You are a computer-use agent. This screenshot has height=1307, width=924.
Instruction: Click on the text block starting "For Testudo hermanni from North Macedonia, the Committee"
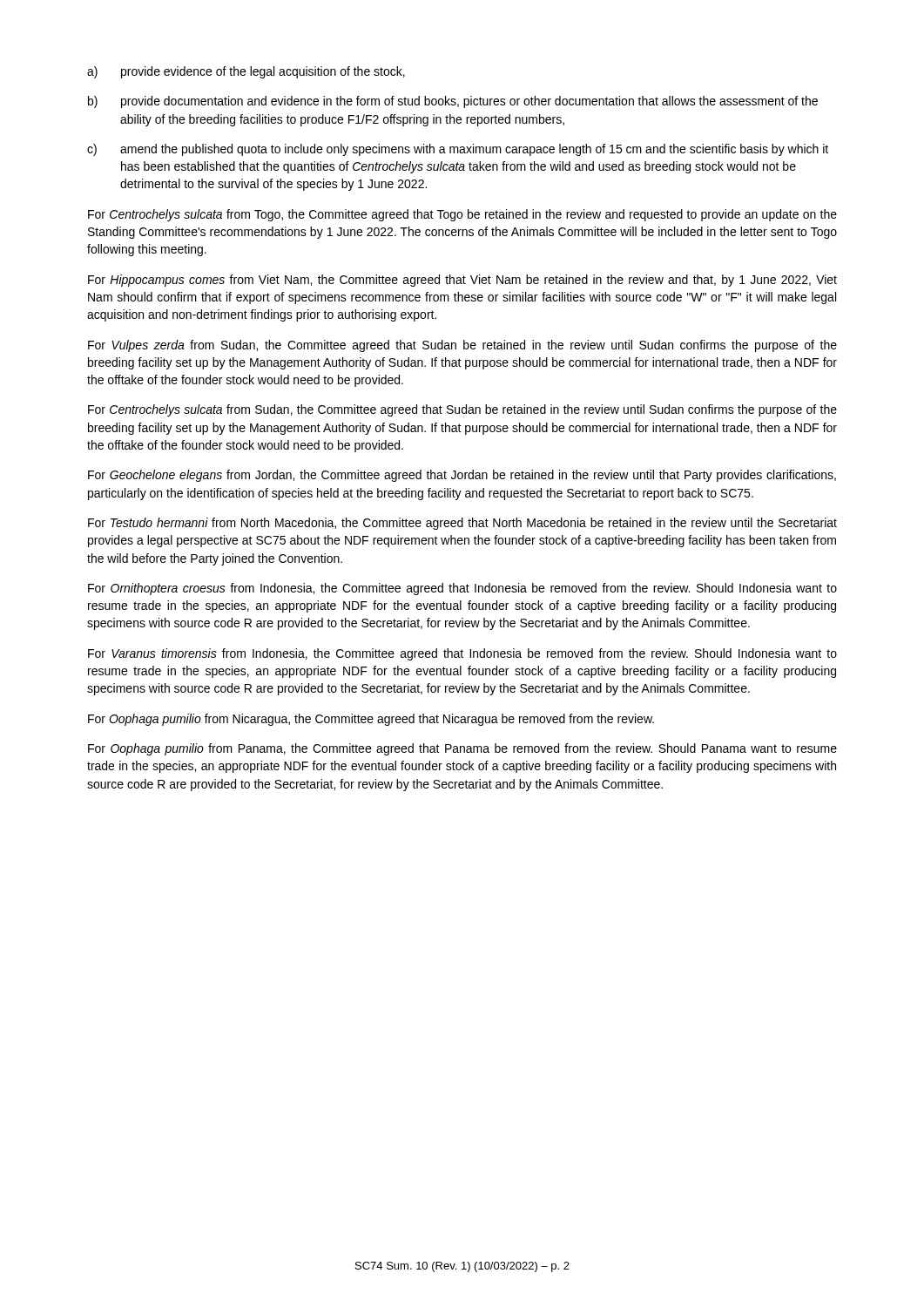pos(462,540)
